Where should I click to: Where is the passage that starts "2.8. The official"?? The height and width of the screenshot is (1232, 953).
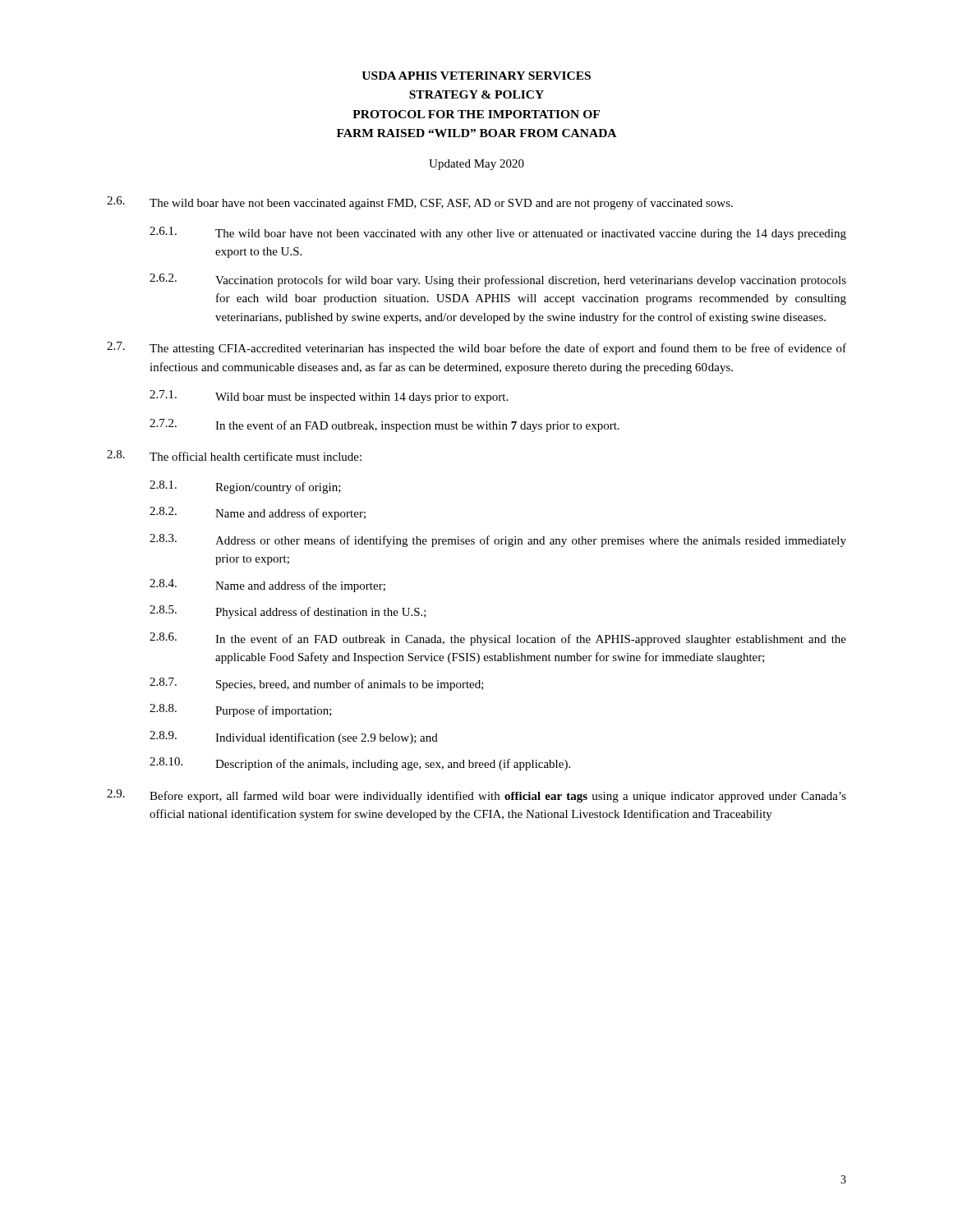pyautogui.click(x=234, y=455)
